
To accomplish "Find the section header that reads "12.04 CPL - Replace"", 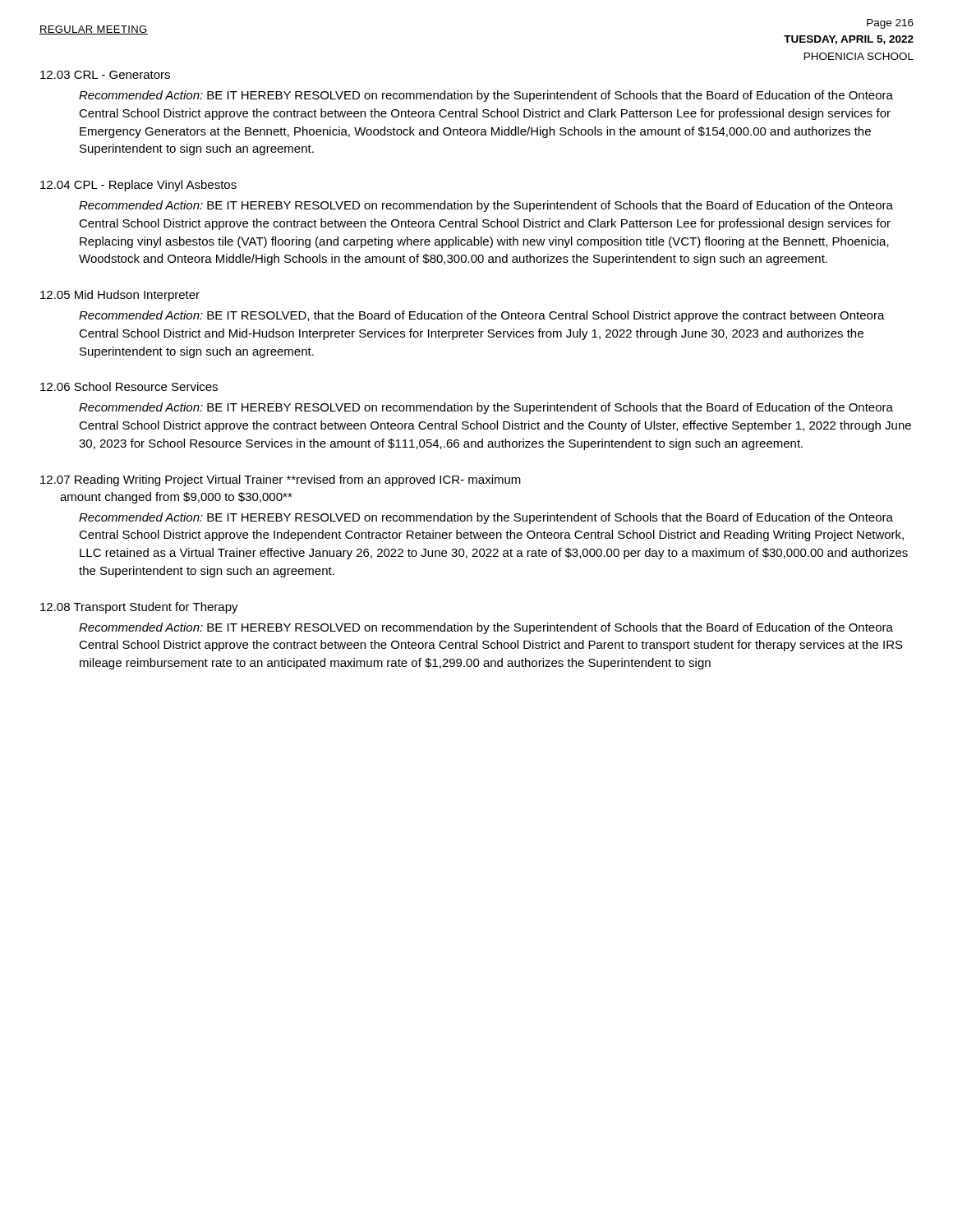I will click(x=138, y=184).
